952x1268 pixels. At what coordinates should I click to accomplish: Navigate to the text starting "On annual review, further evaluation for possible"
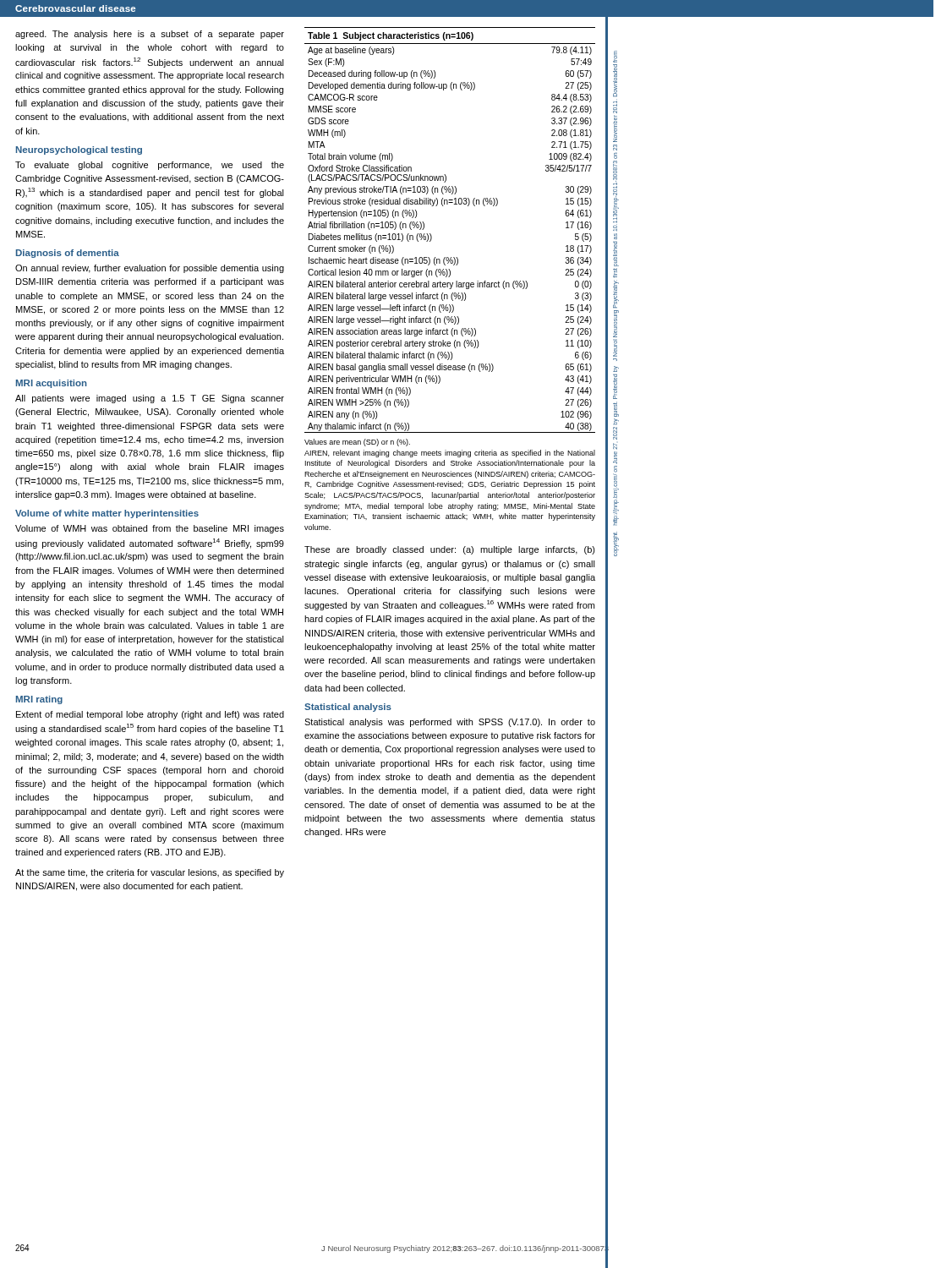(x=150, y=316)
